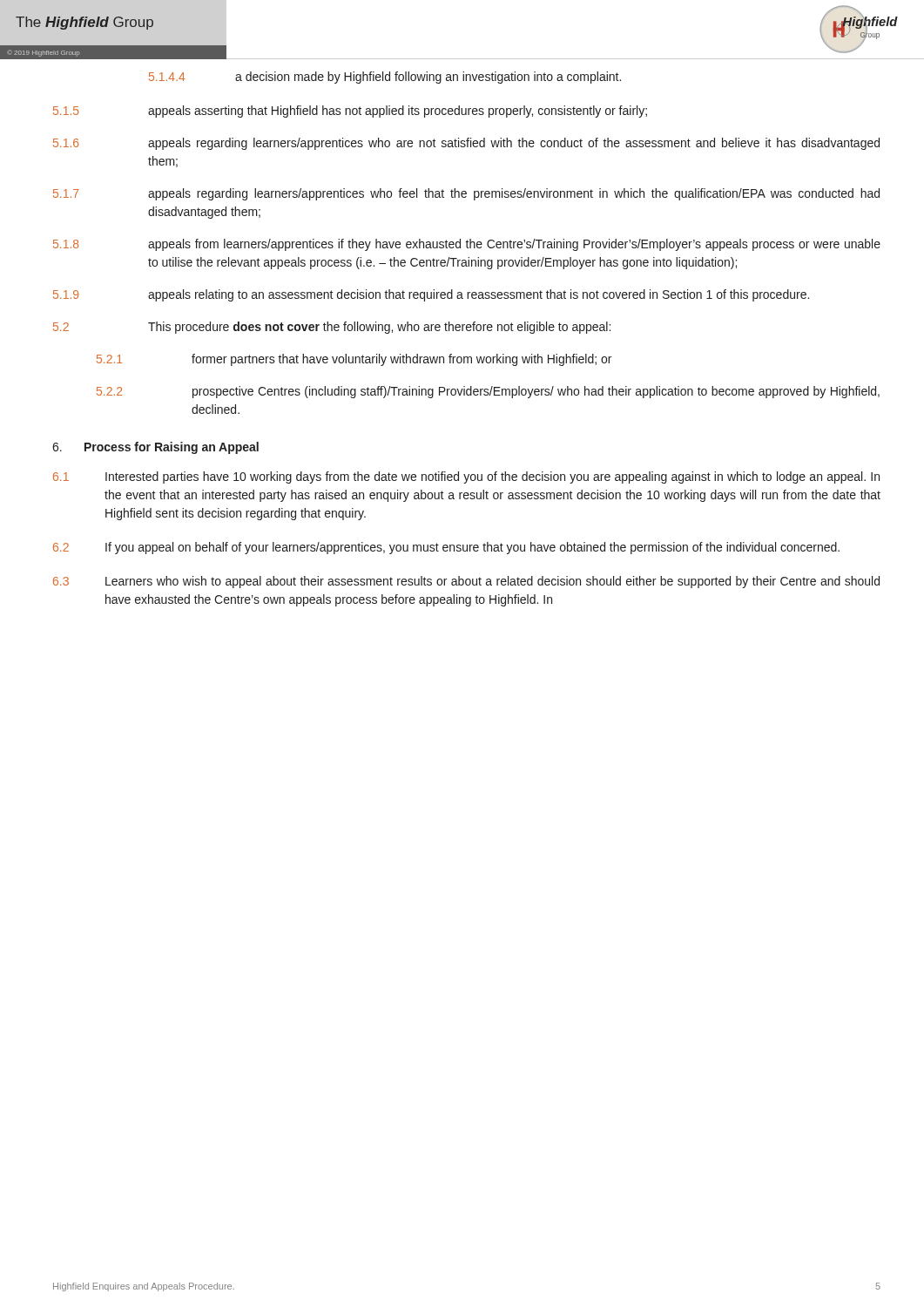Point to the block beginning "5.2 This procedure"
The width and height of the screenshot is (924, 1307).
(x=466, y=327)
